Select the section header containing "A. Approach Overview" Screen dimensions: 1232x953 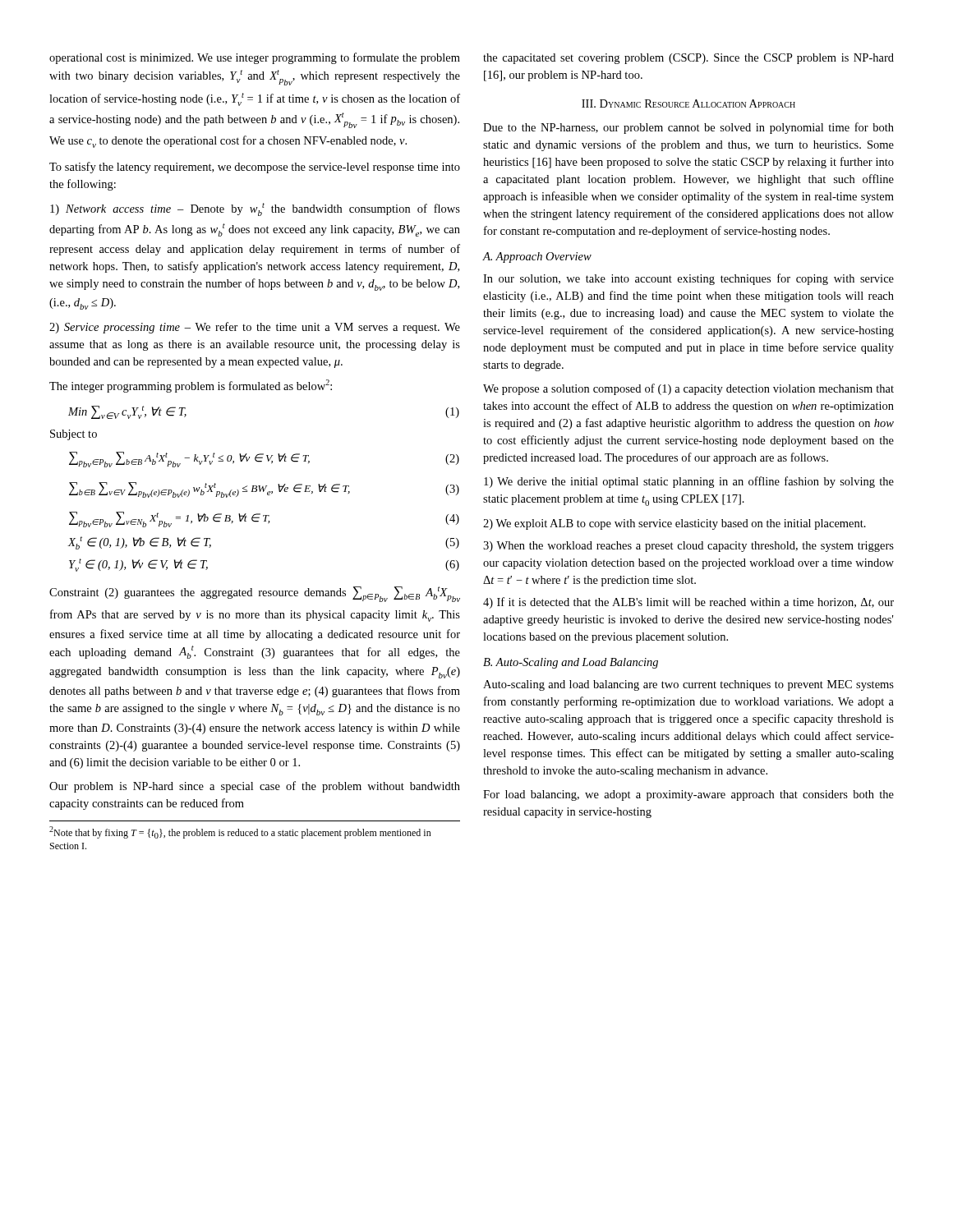537,257
